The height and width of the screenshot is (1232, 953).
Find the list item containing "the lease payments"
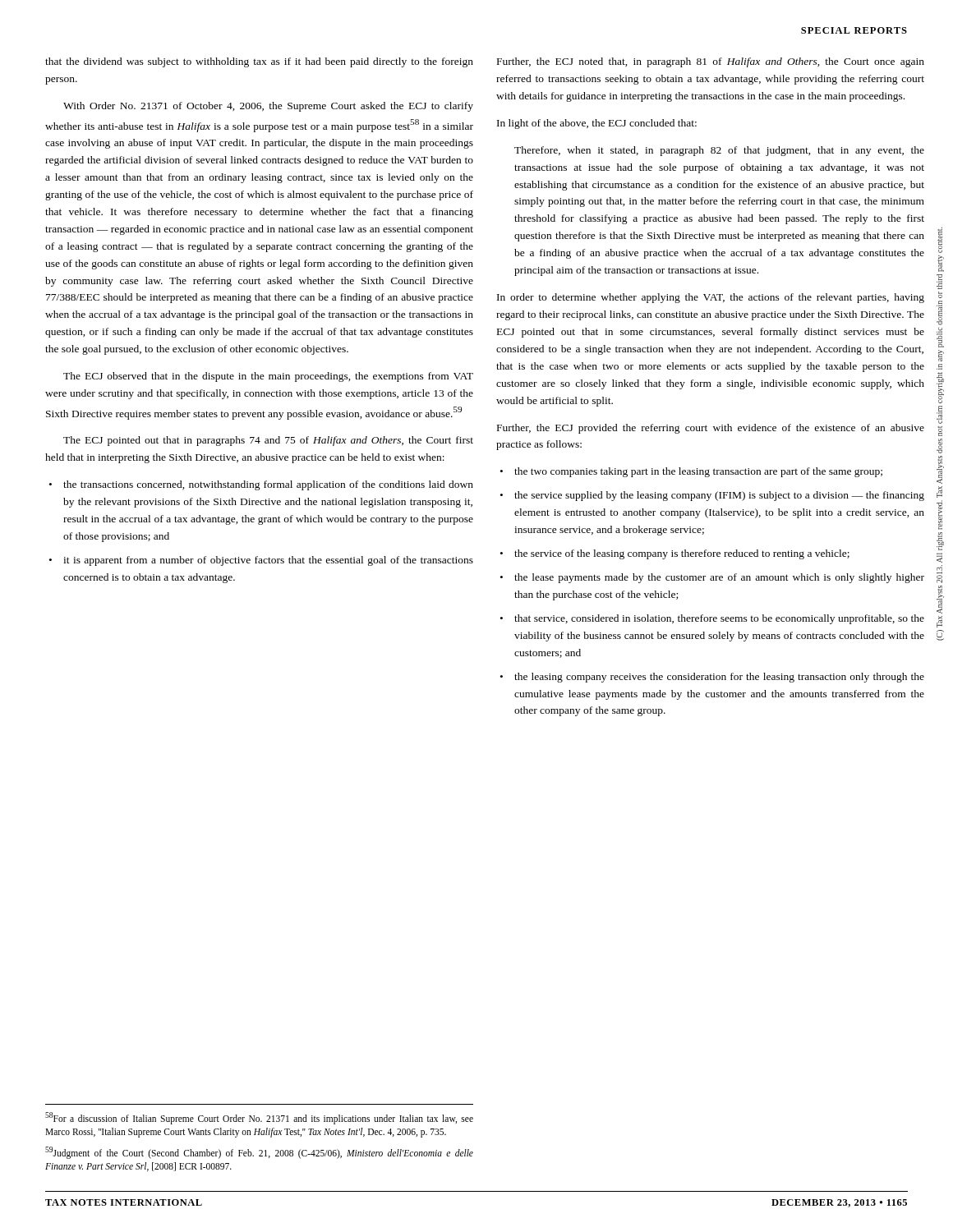pos(719,586)
